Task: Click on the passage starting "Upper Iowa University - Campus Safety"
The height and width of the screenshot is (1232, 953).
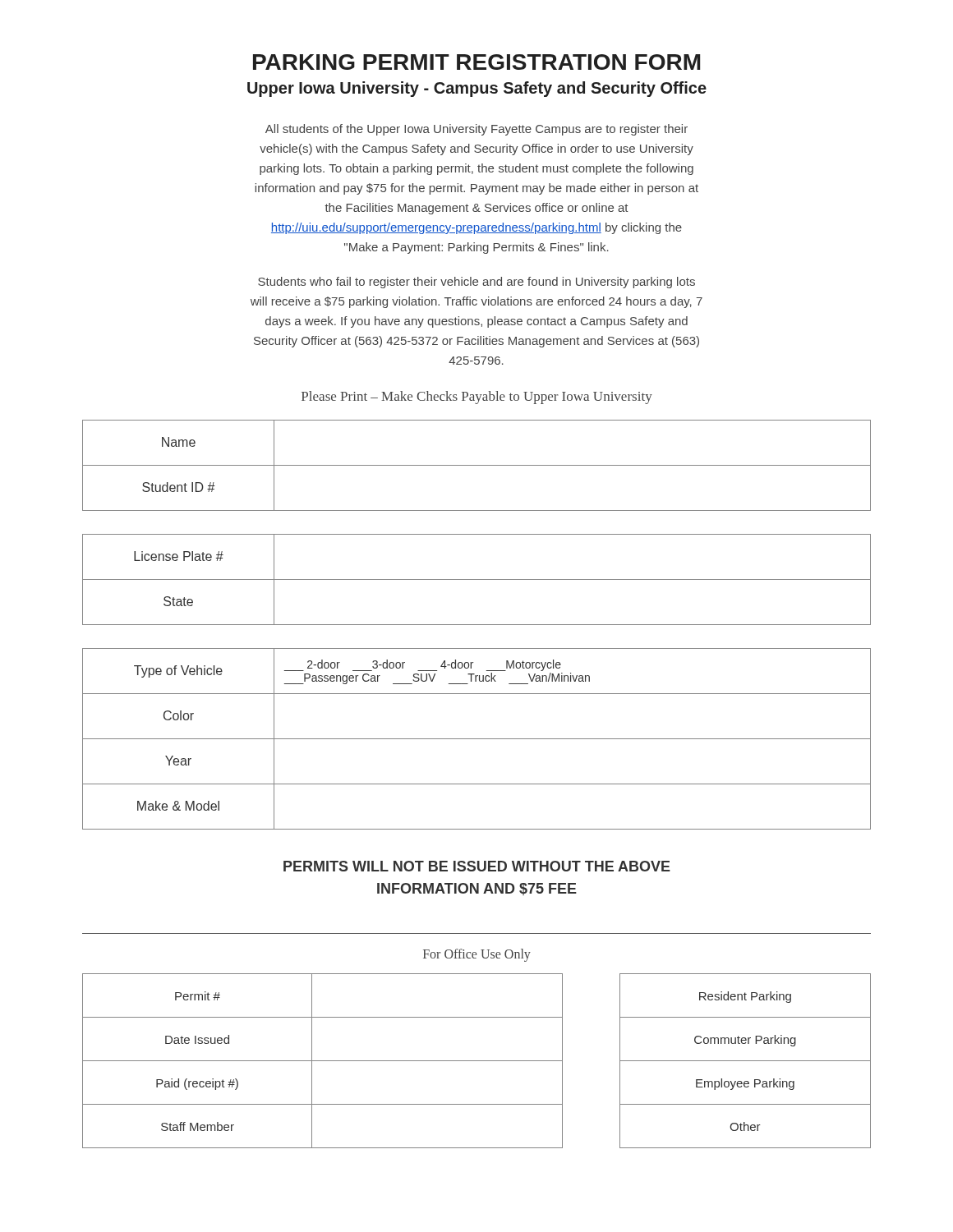Action: [476, 88]
